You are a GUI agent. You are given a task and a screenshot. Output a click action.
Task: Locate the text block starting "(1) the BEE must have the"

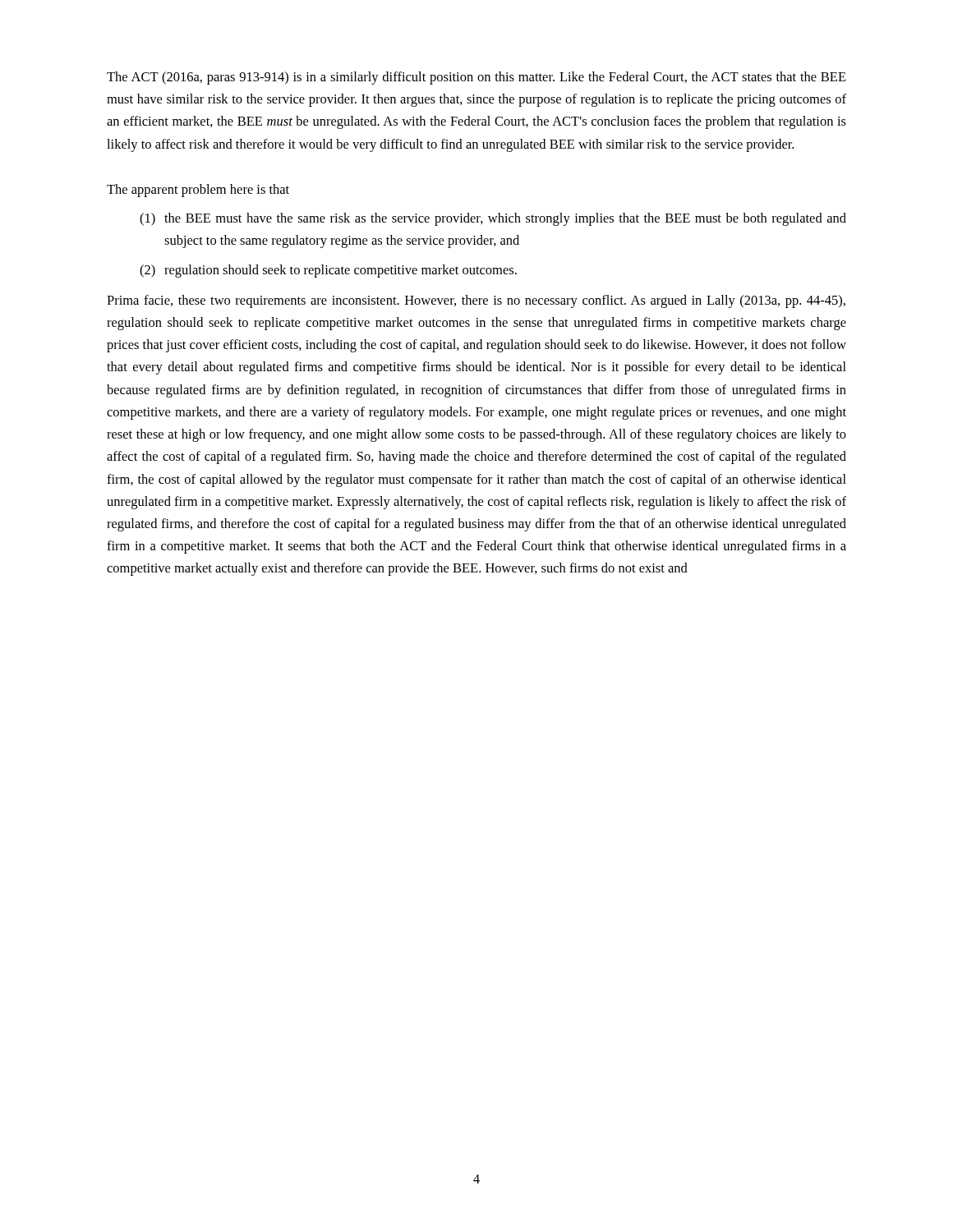(x=493, y=229)
